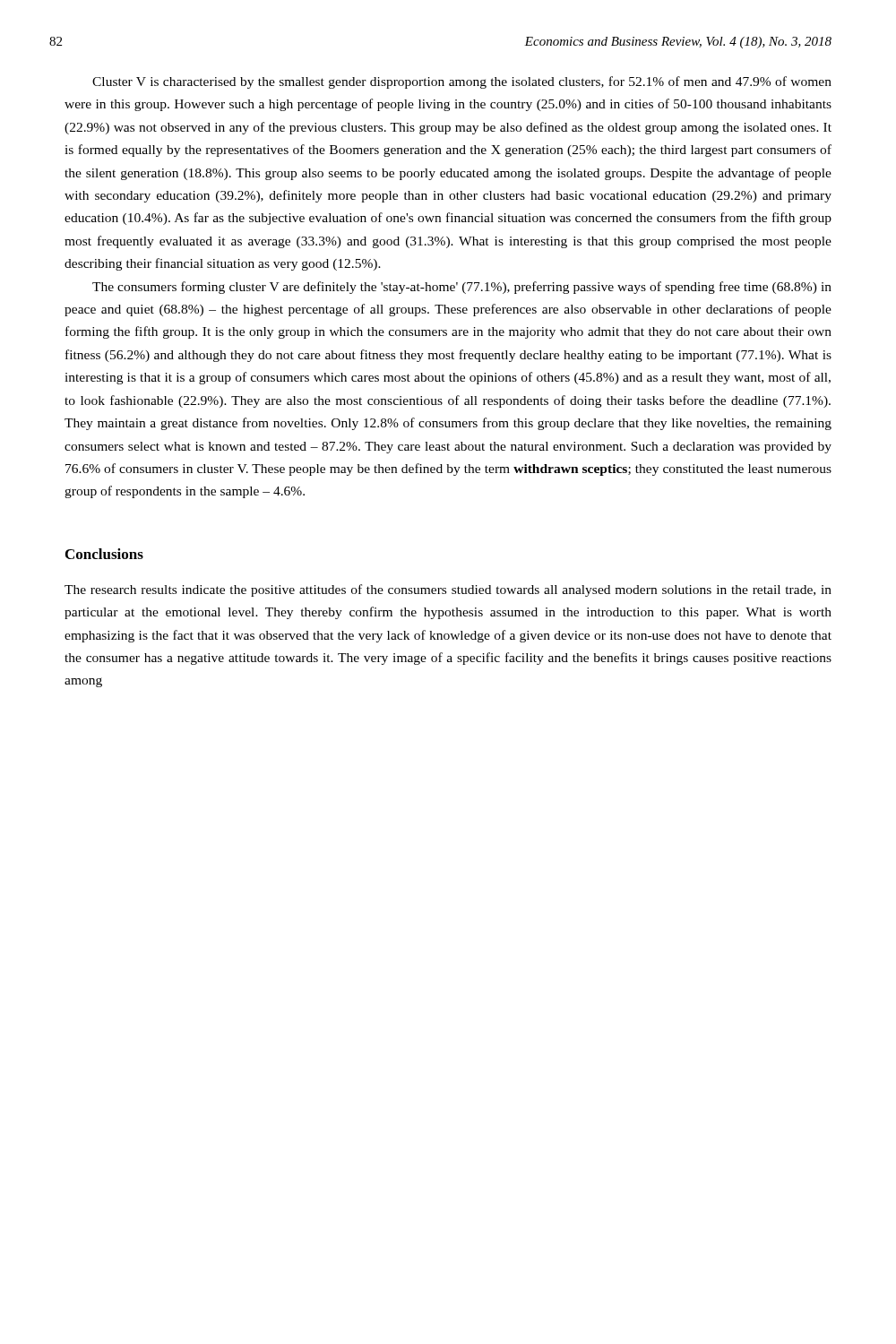The height and width of the screenshot is (1344, 896).
Task: Click on the text block starting "The consumers forming cluster"
Action: click(x=448, y=389)
